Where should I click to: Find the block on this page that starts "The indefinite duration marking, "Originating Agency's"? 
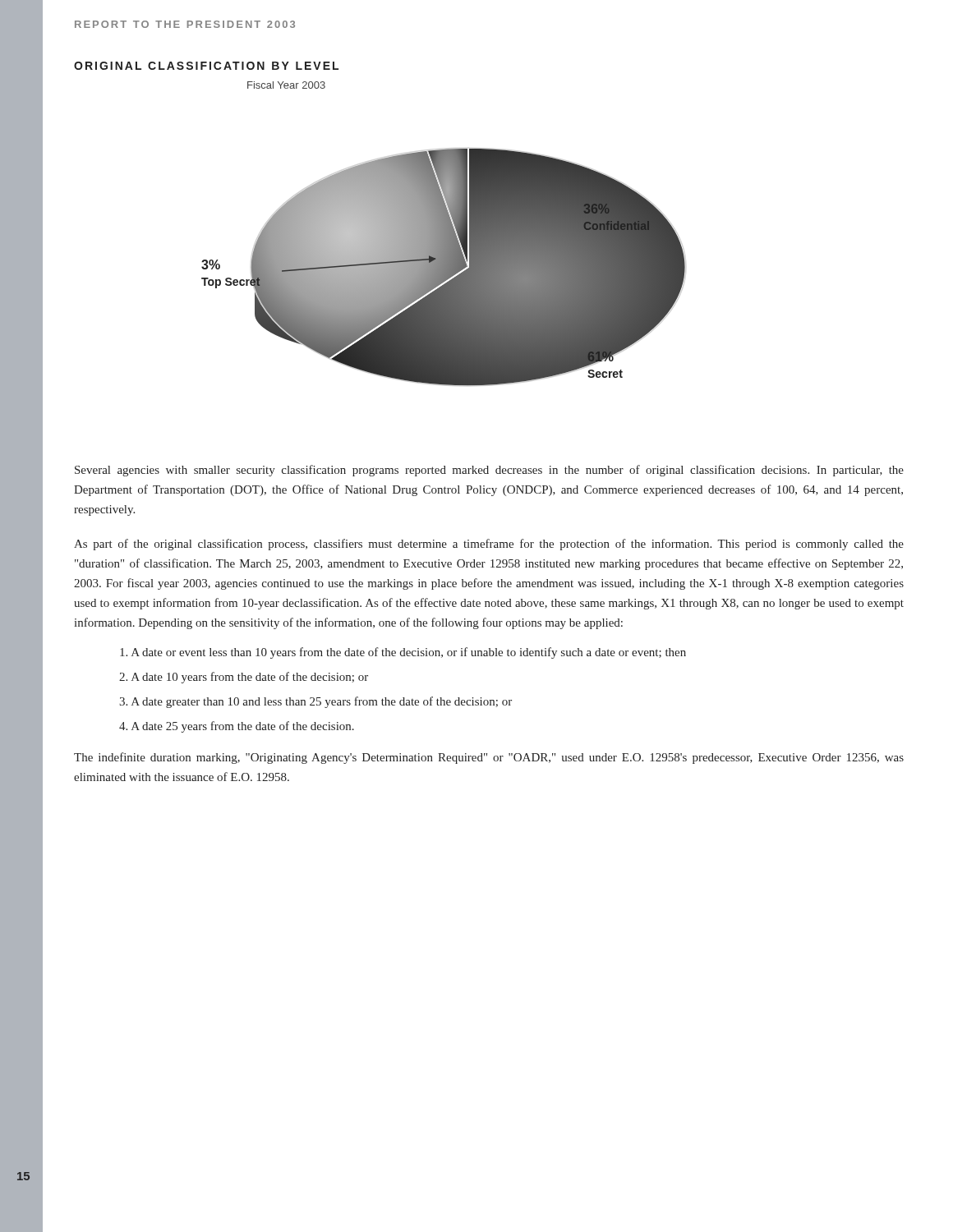[x=489, y=767]
